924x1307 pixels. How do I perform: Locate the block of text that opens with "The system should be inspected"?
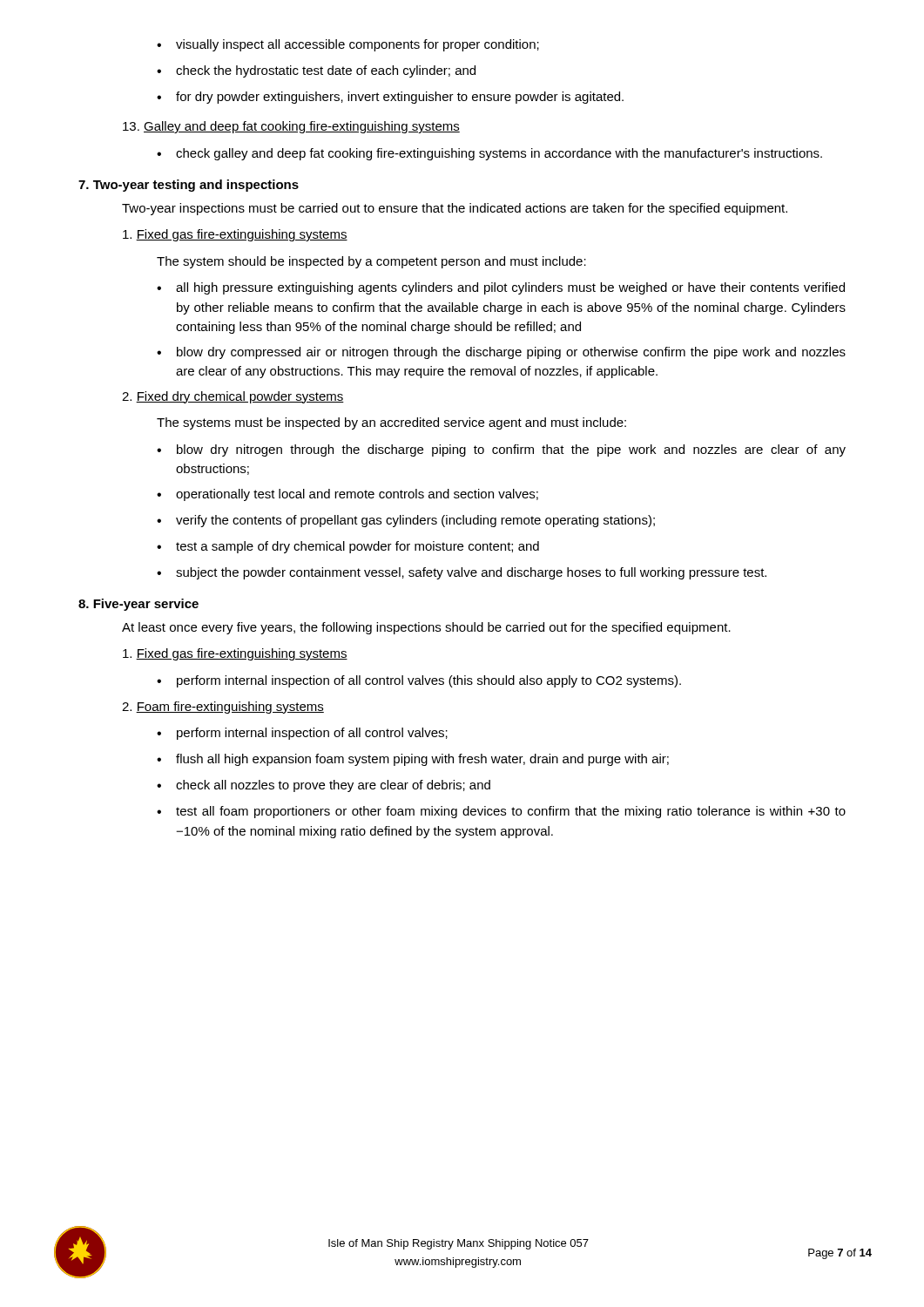tap(372, 261)
